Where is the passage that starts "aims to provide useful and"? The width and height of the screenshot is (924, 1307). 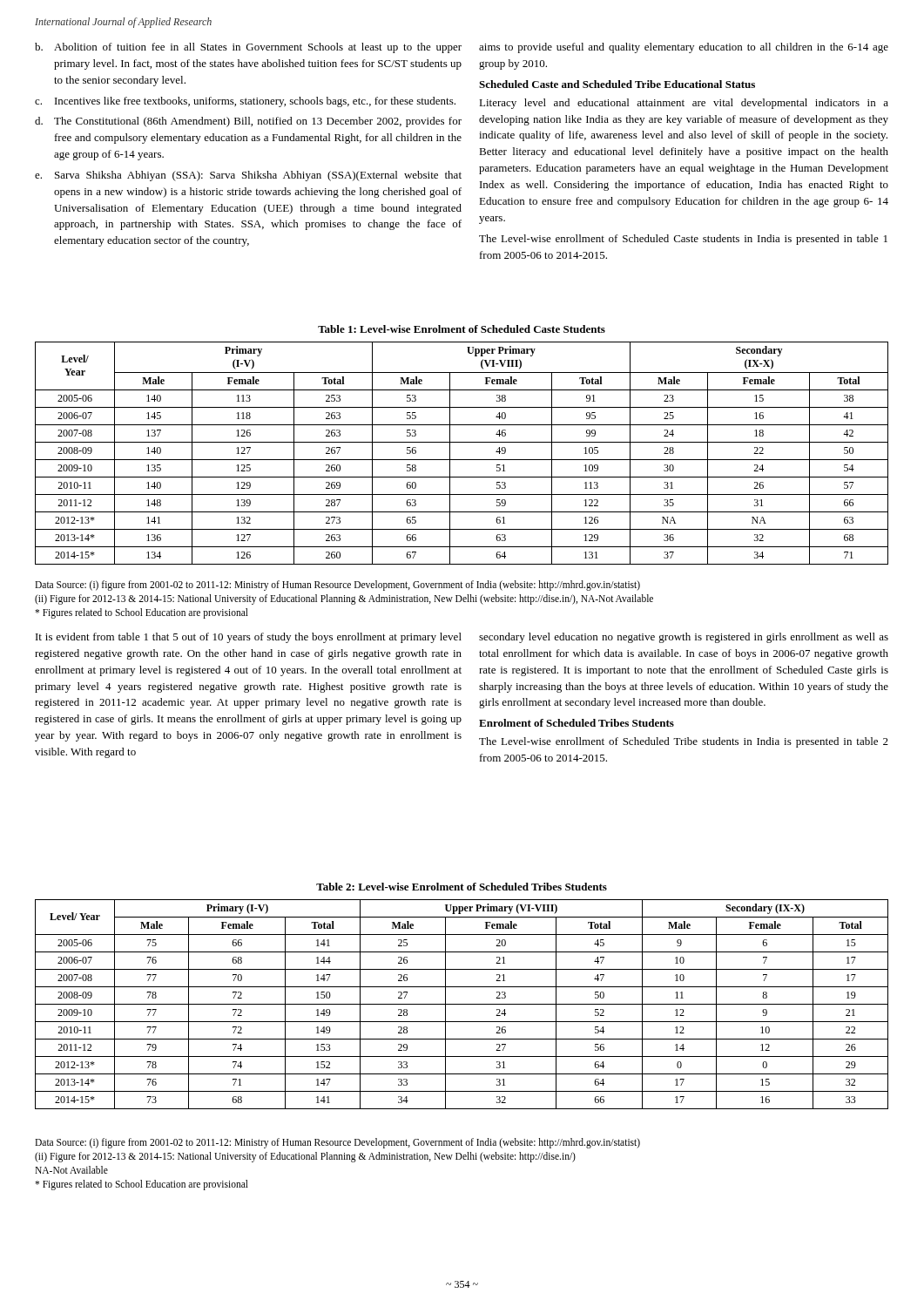pos(684,55)
